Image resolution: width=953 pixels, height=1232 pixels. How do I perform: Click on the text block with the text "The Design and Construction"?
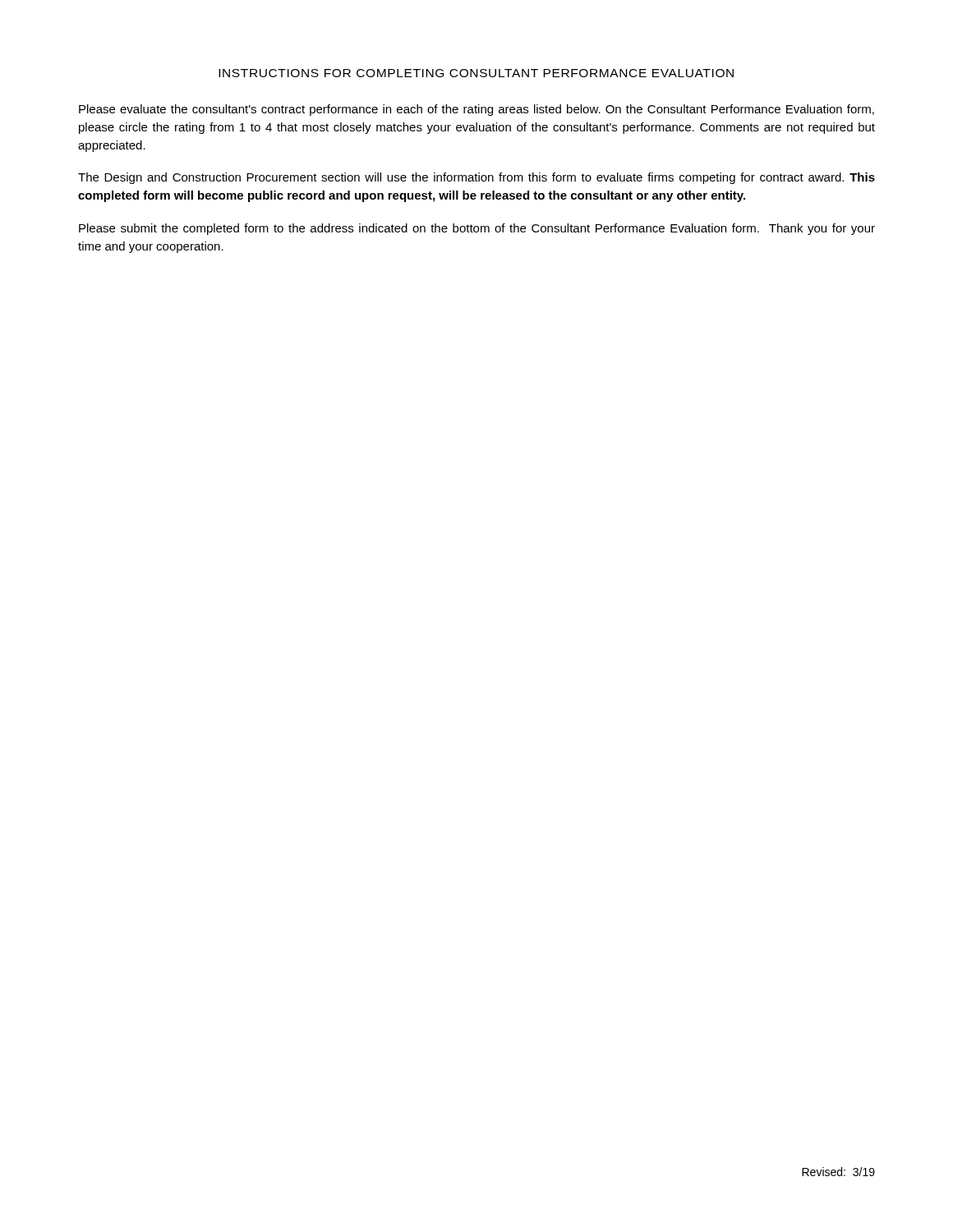click(476, 186)
